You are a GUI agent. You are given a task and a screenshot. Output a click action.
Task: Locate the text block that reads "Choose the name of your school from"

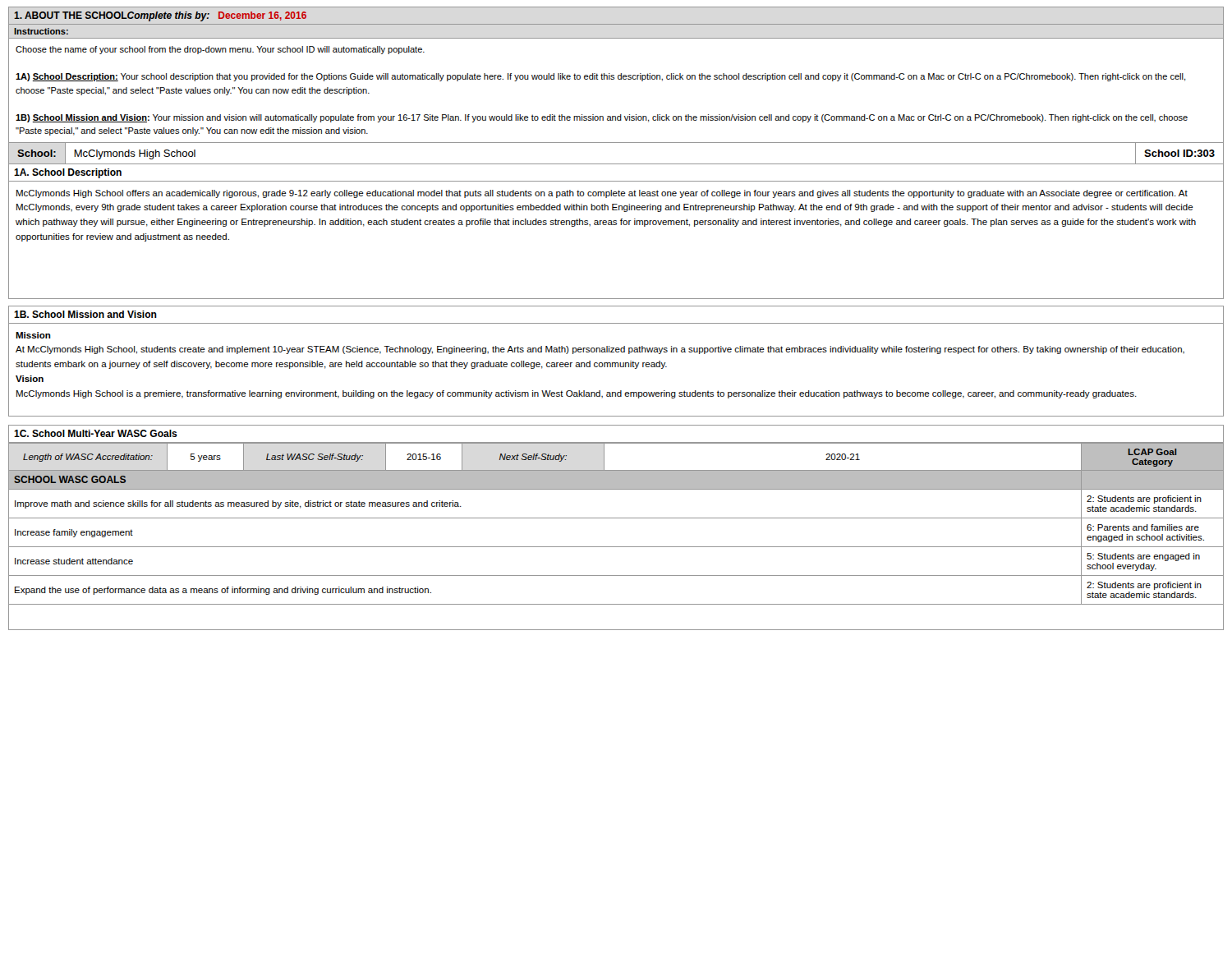click(602, 90)
